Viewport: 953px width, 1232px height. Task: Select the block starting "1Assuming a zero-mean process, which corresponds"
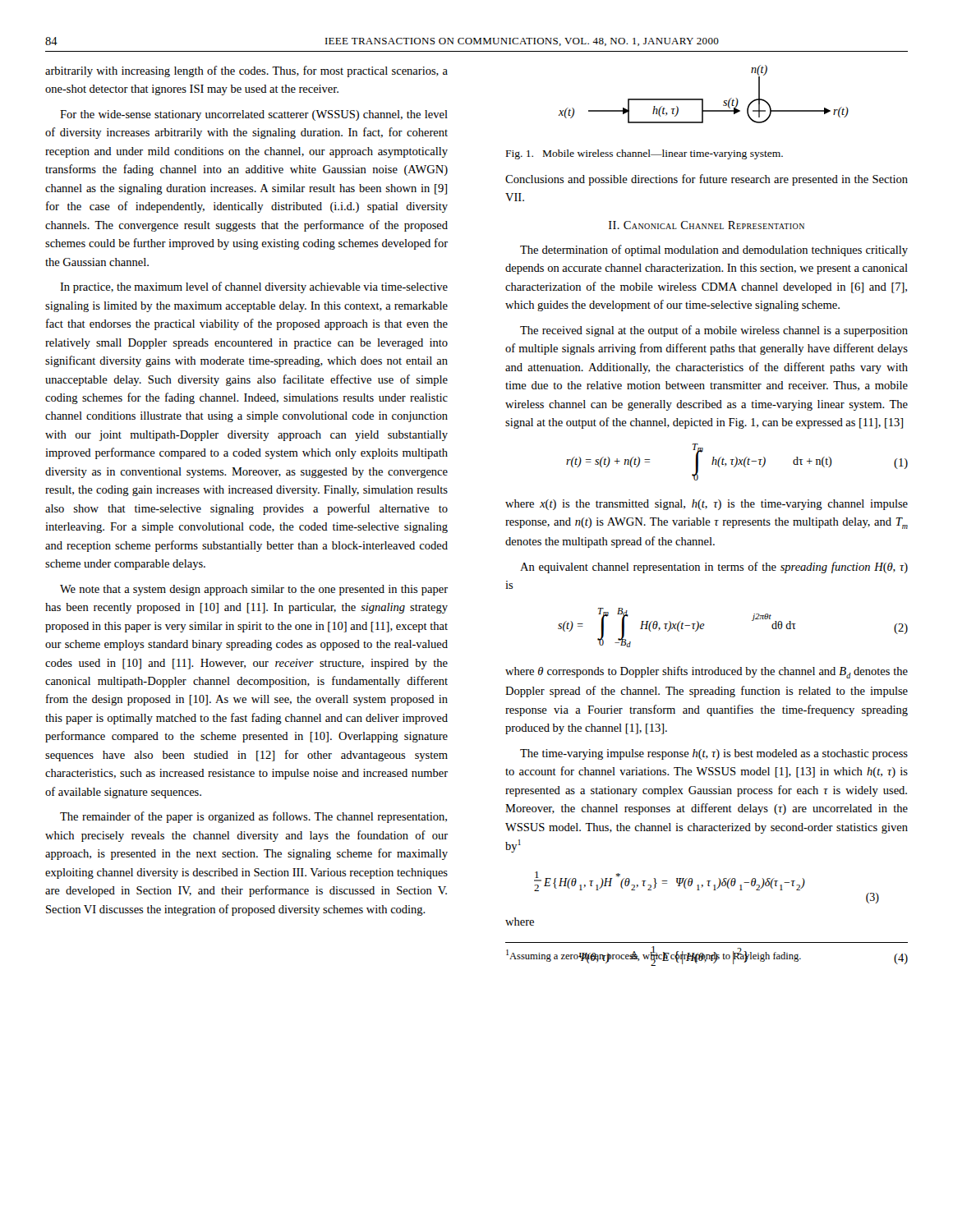coord(653,955)
